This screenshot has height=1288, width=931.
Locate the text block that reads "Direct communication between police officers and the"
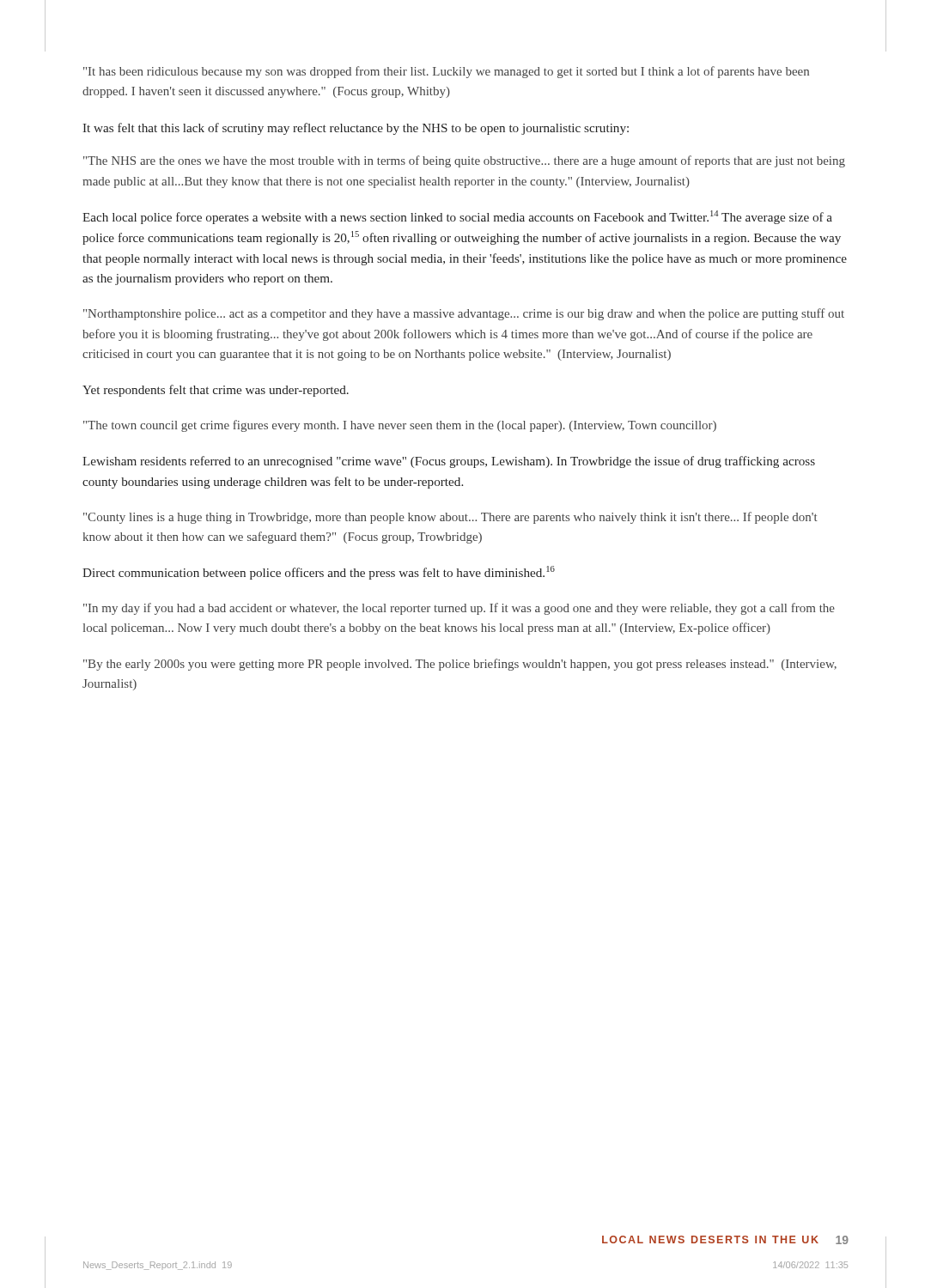pyautogui.click(x=466, y=573)
